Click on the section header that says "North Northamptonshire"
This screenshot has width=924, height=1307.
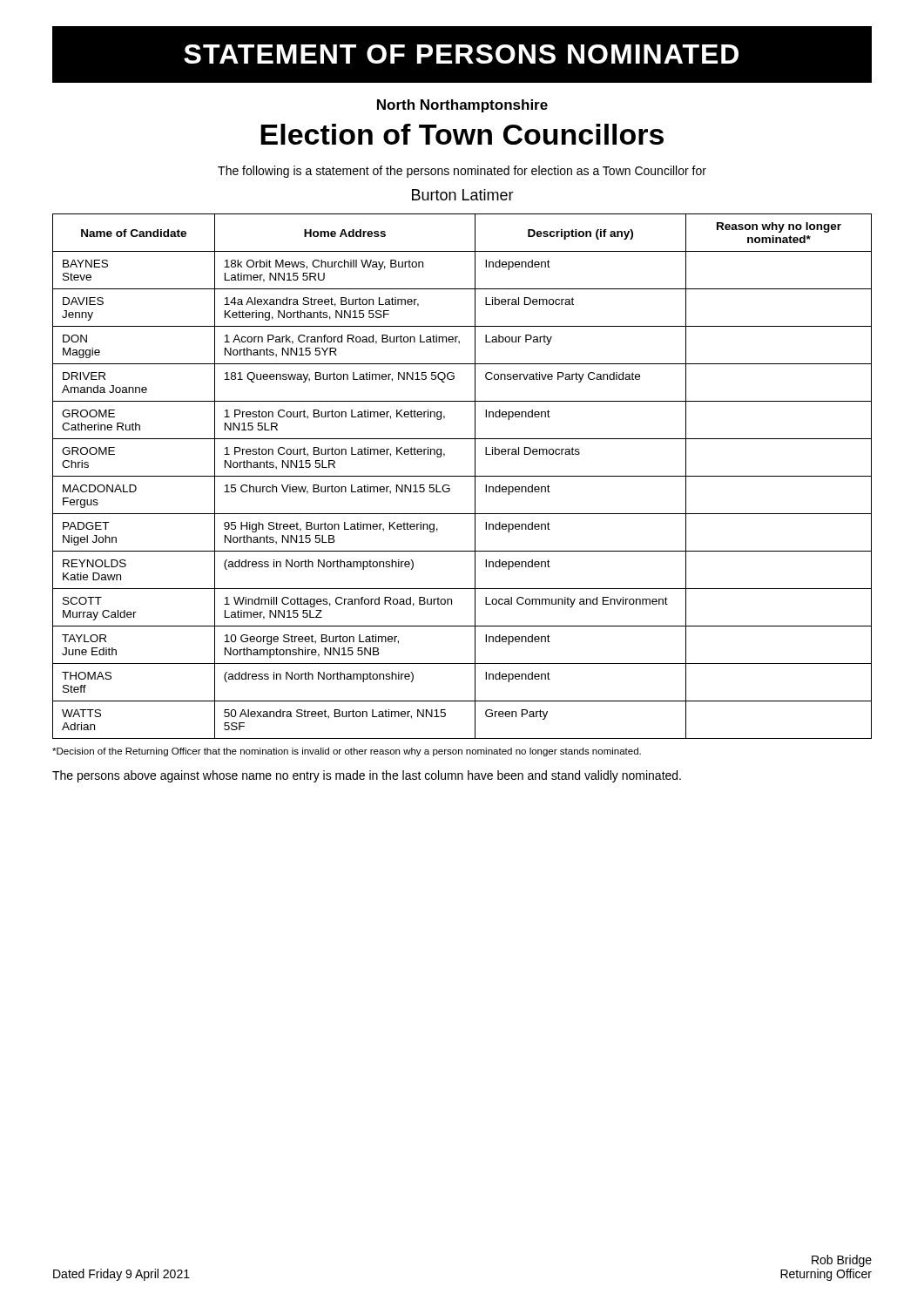pyautogui.click(x=462, y=105)
